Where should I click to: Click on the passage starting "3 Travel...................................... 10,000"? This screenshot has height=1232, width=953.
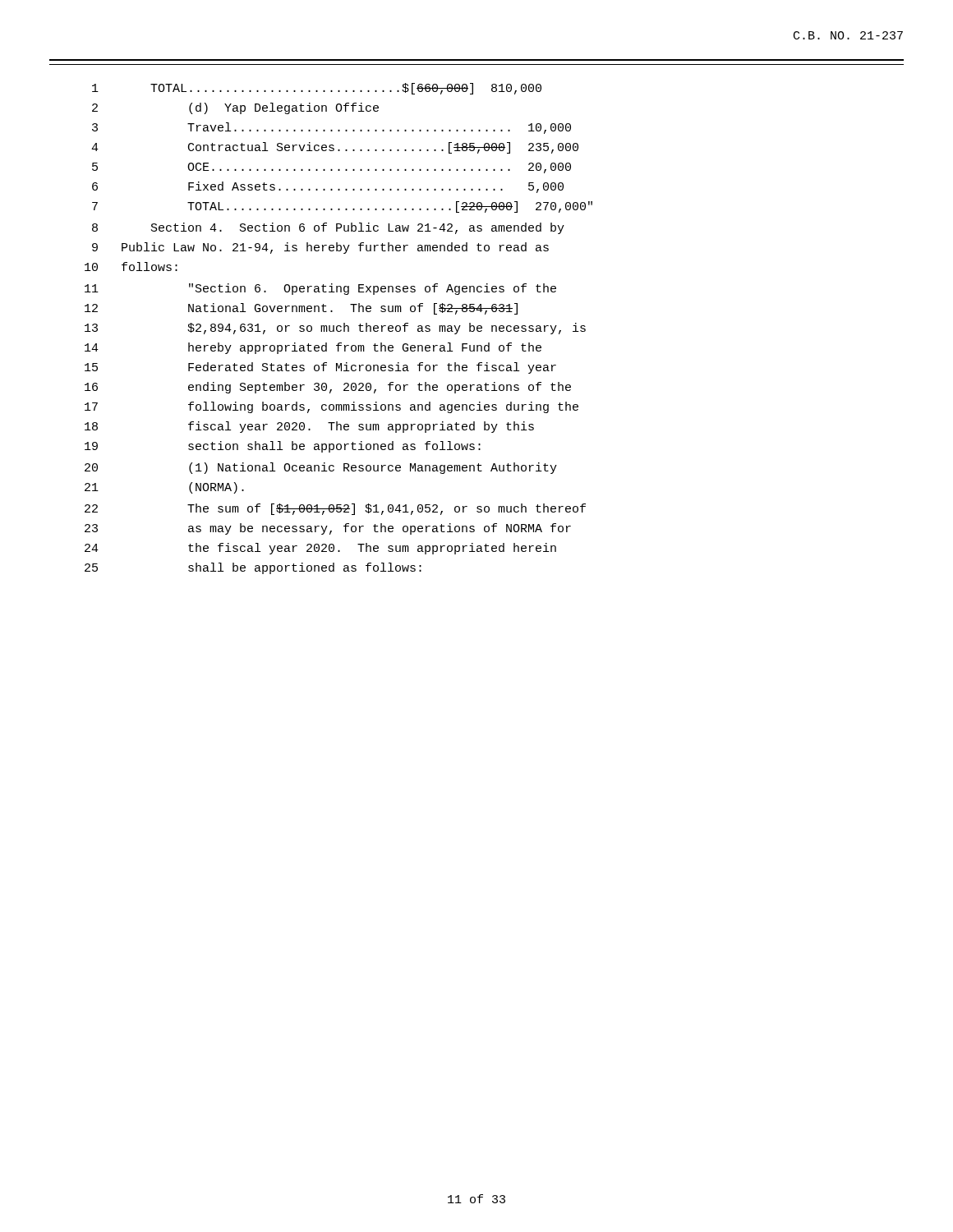[x=311, y=129]
